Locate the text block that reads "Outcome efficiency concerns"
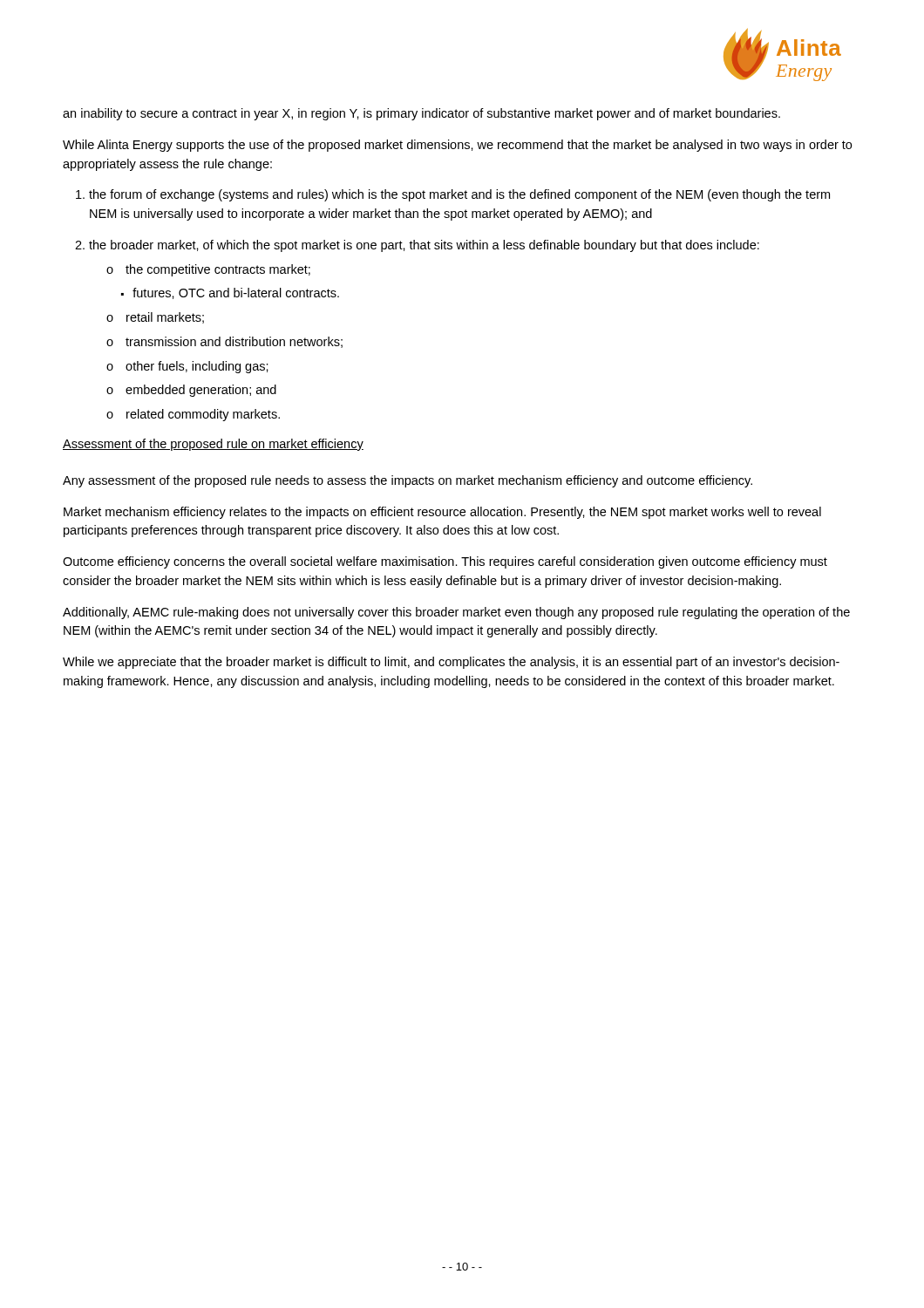This screenshot has height=1308, width=924. tap(445, 571)
